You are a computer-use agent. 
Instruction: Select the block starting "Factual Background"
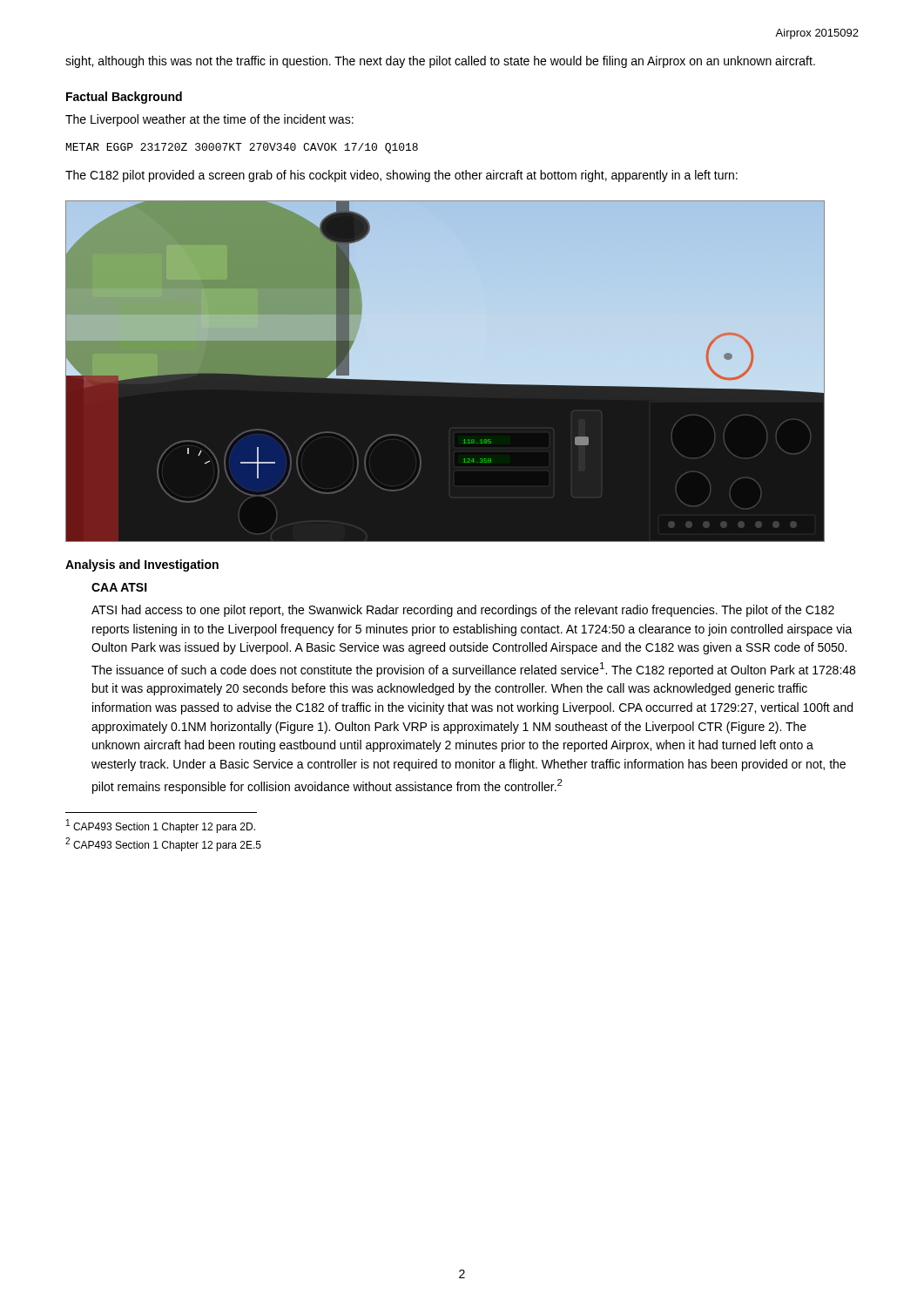pos(124,97)
